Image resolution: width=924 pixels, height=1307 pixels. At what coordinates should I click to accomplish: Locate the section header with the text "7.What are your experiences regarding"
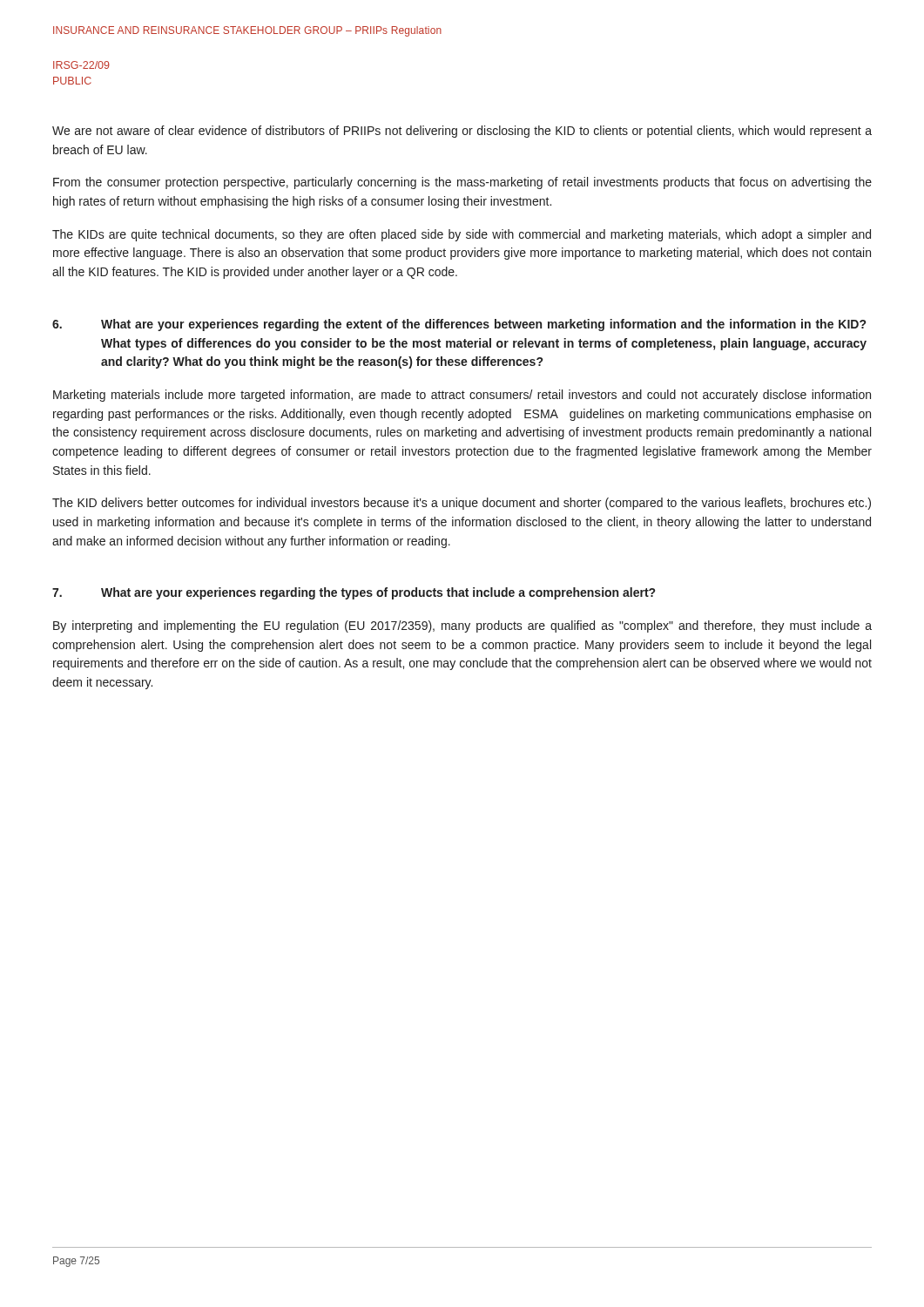point(459,594)
